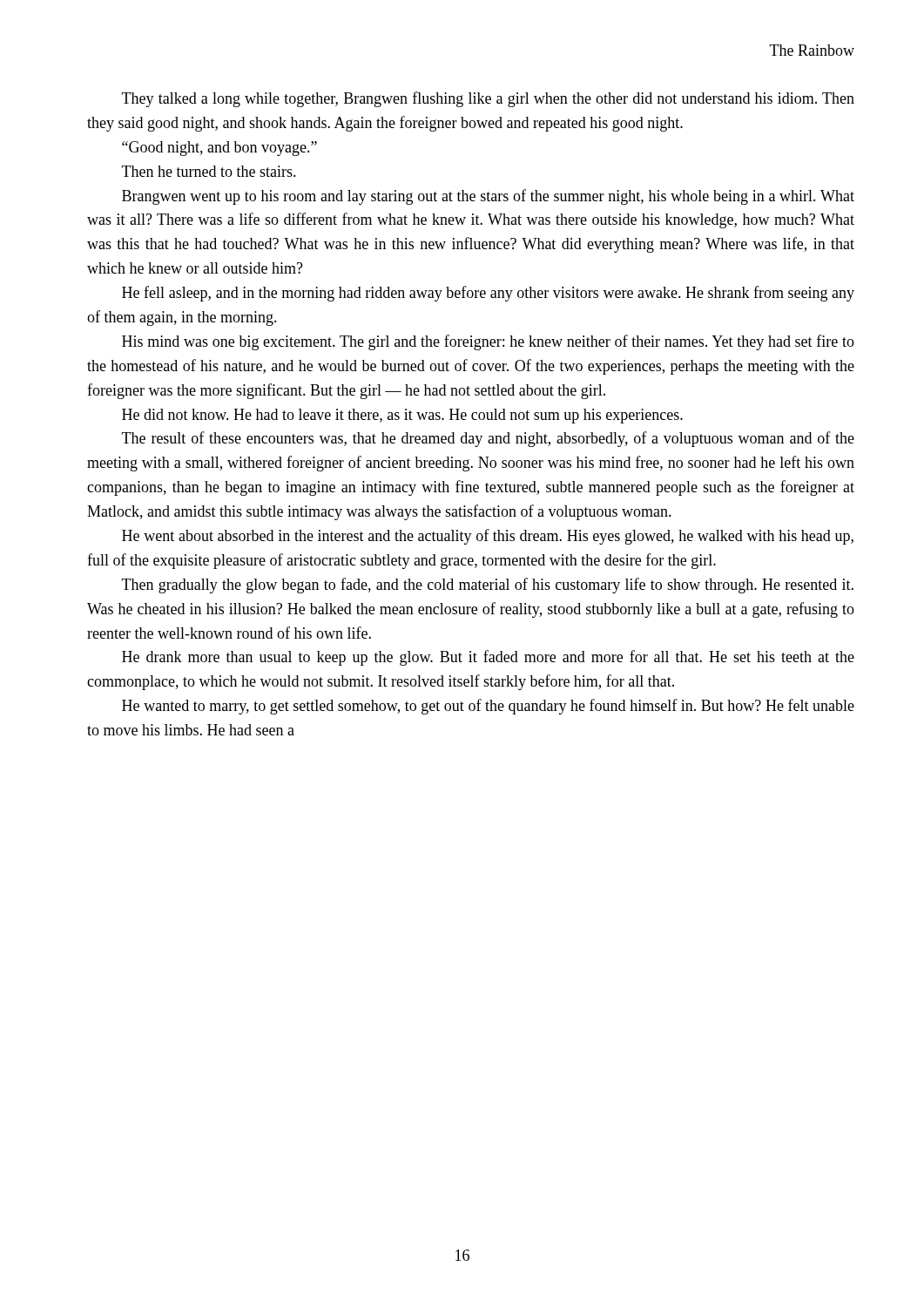Image resolution: width=924 pixels, height=1307 pixels.
Task: Find the text block containing "His mind was one"
Action: [471, 367]
